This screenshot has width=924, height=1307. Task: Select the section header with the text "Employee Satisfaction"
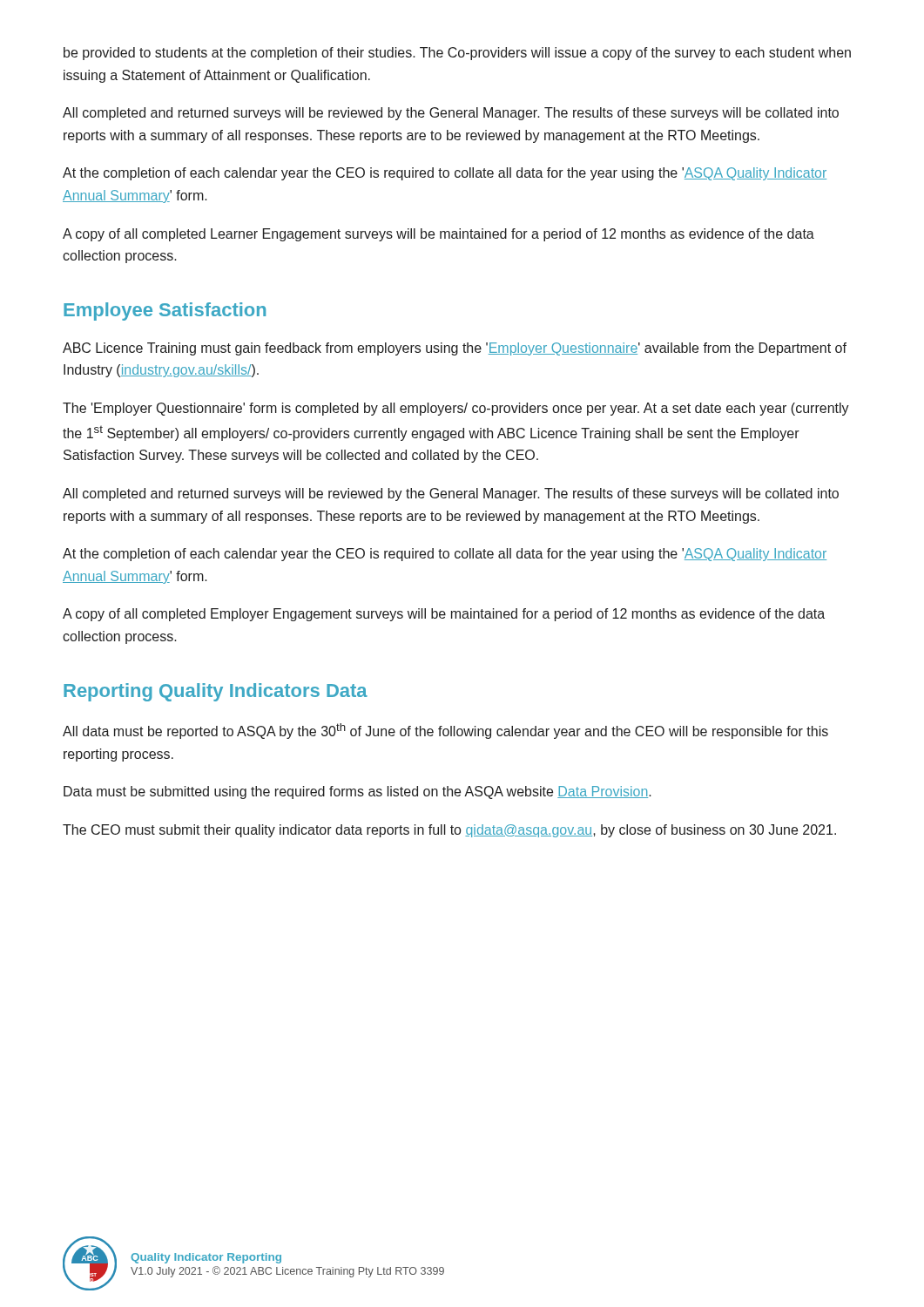coord(165,312)
